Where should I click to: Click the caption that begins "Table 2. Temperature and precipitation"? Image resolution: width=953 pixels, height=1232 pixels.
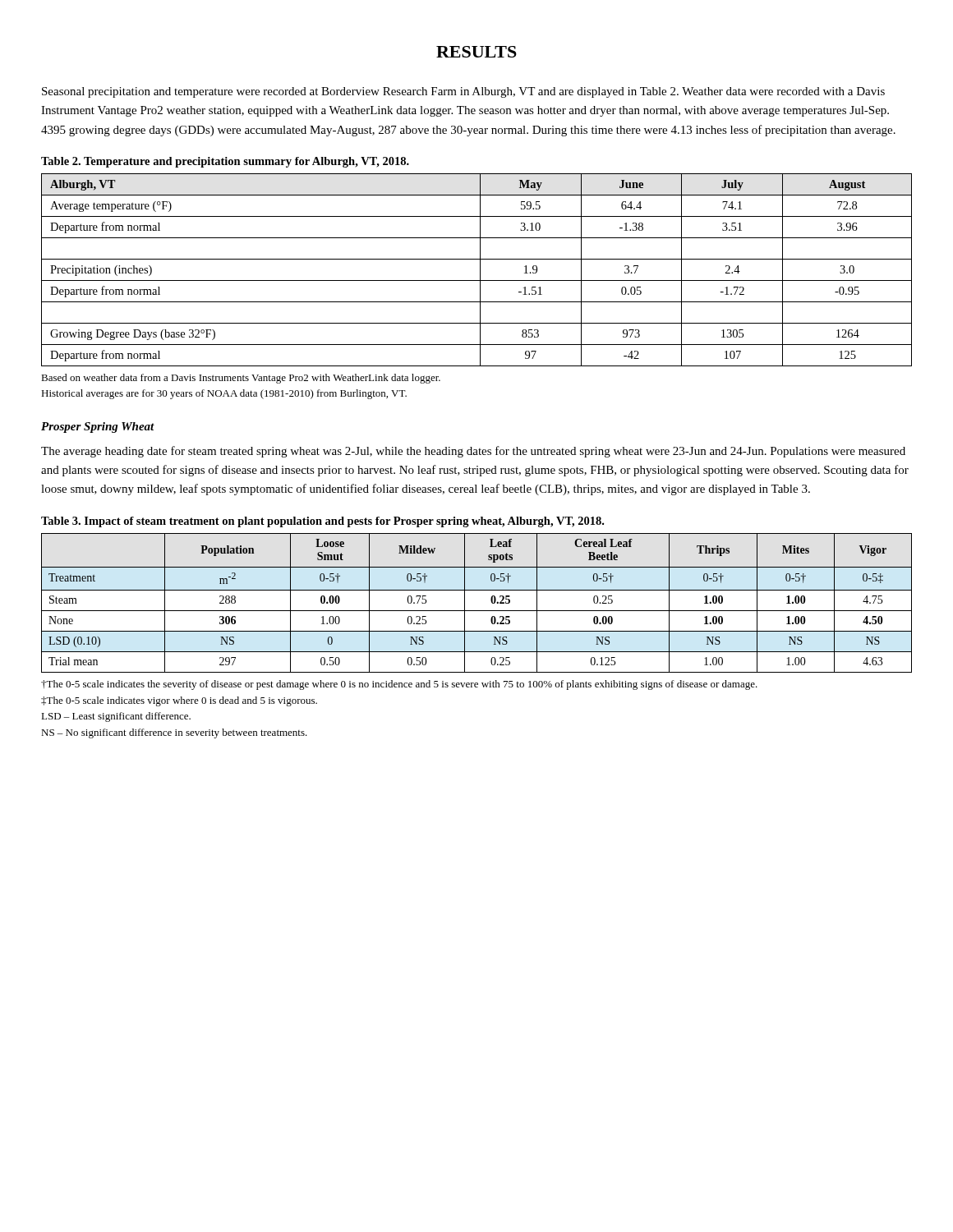click(225, 161)
